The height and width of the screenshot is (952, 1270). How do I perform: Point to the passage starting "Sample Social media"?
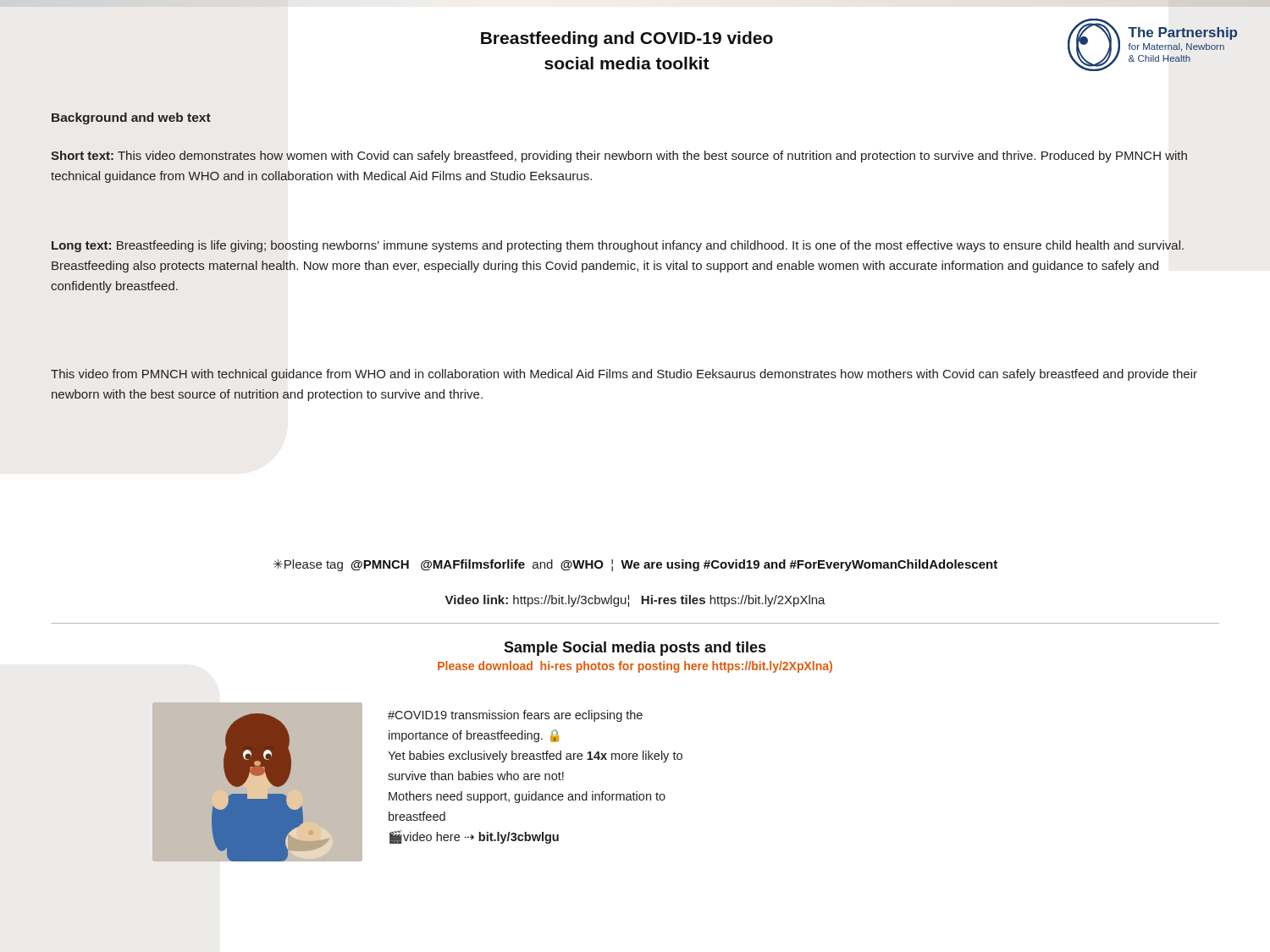click(635, 656)
